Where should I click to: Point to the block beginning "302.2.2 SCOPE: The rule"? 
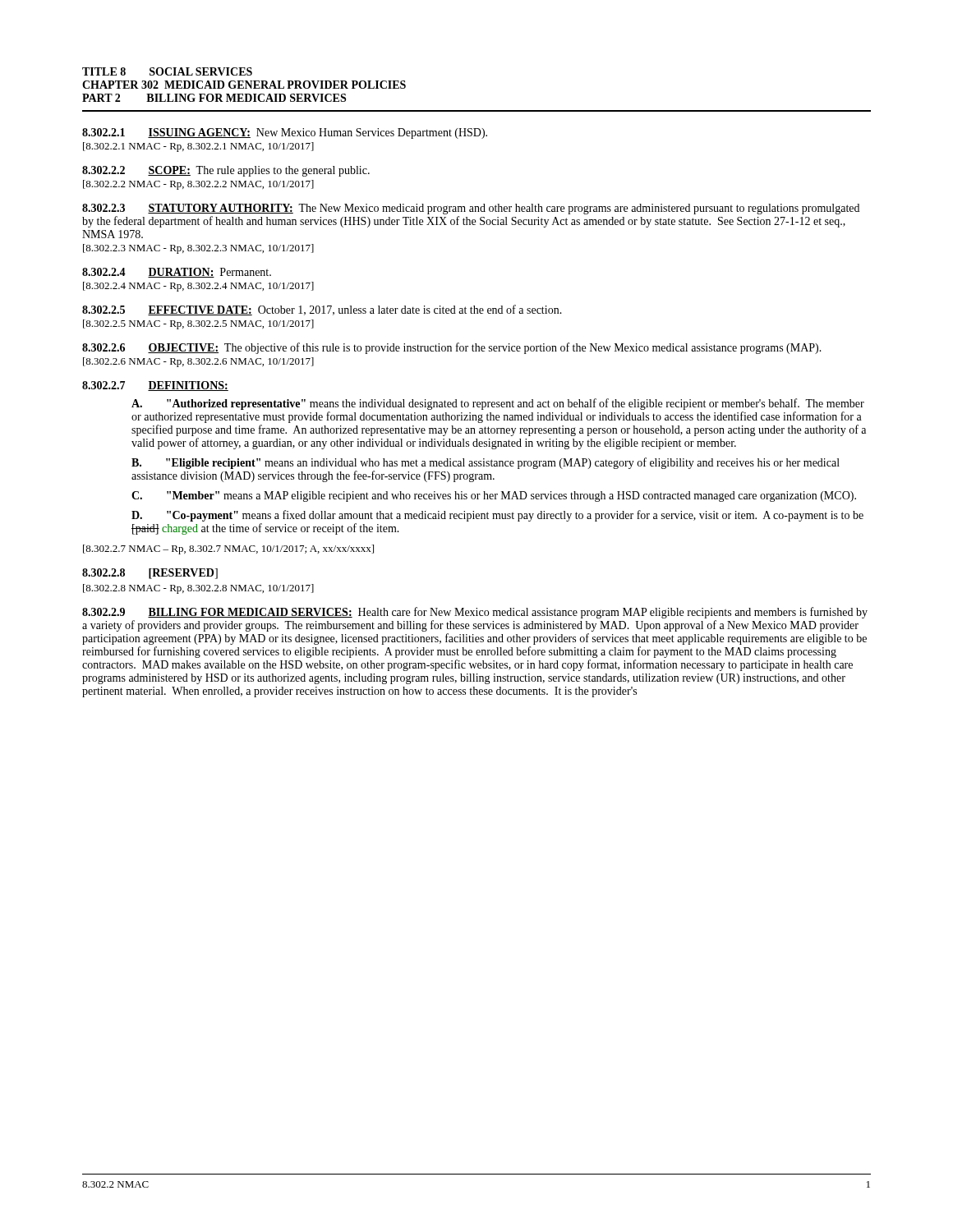click(226, 171)
